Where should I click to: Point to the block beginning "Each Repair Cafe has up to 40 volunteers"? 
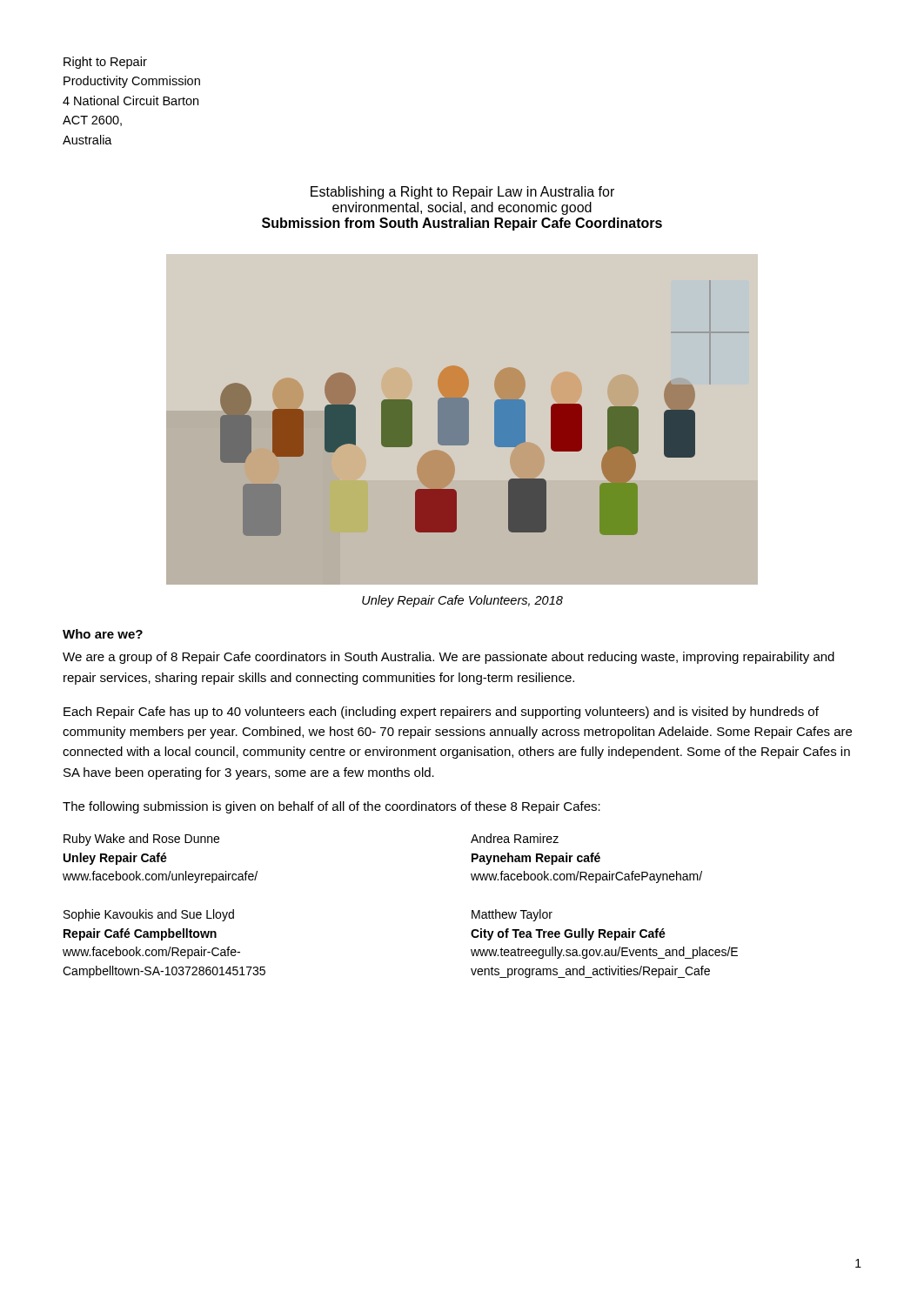coord(458,741)
